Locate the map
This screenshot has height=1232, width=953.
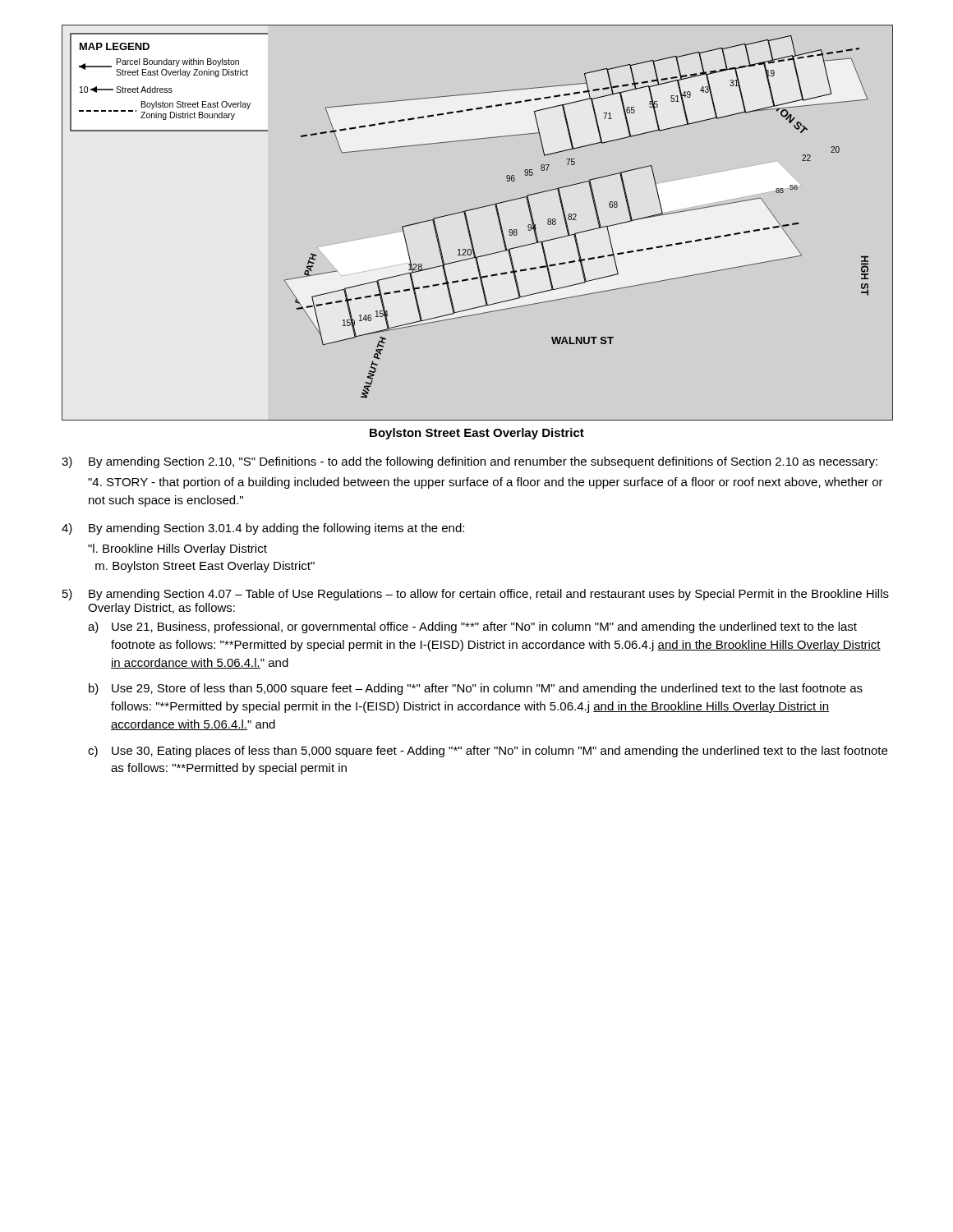[476, 223]
